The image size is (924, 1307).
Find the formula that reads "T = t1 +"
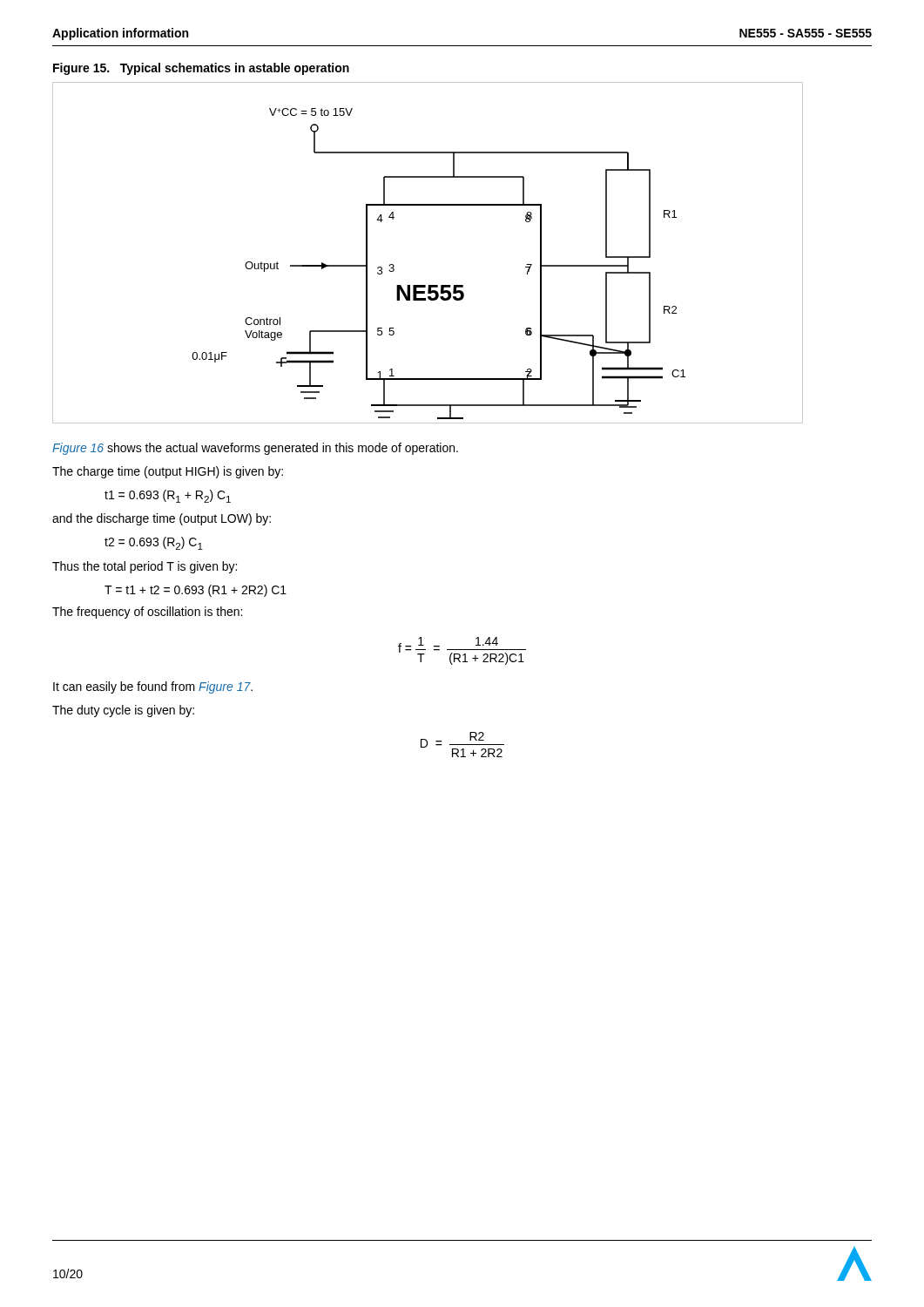coord(196,590)
